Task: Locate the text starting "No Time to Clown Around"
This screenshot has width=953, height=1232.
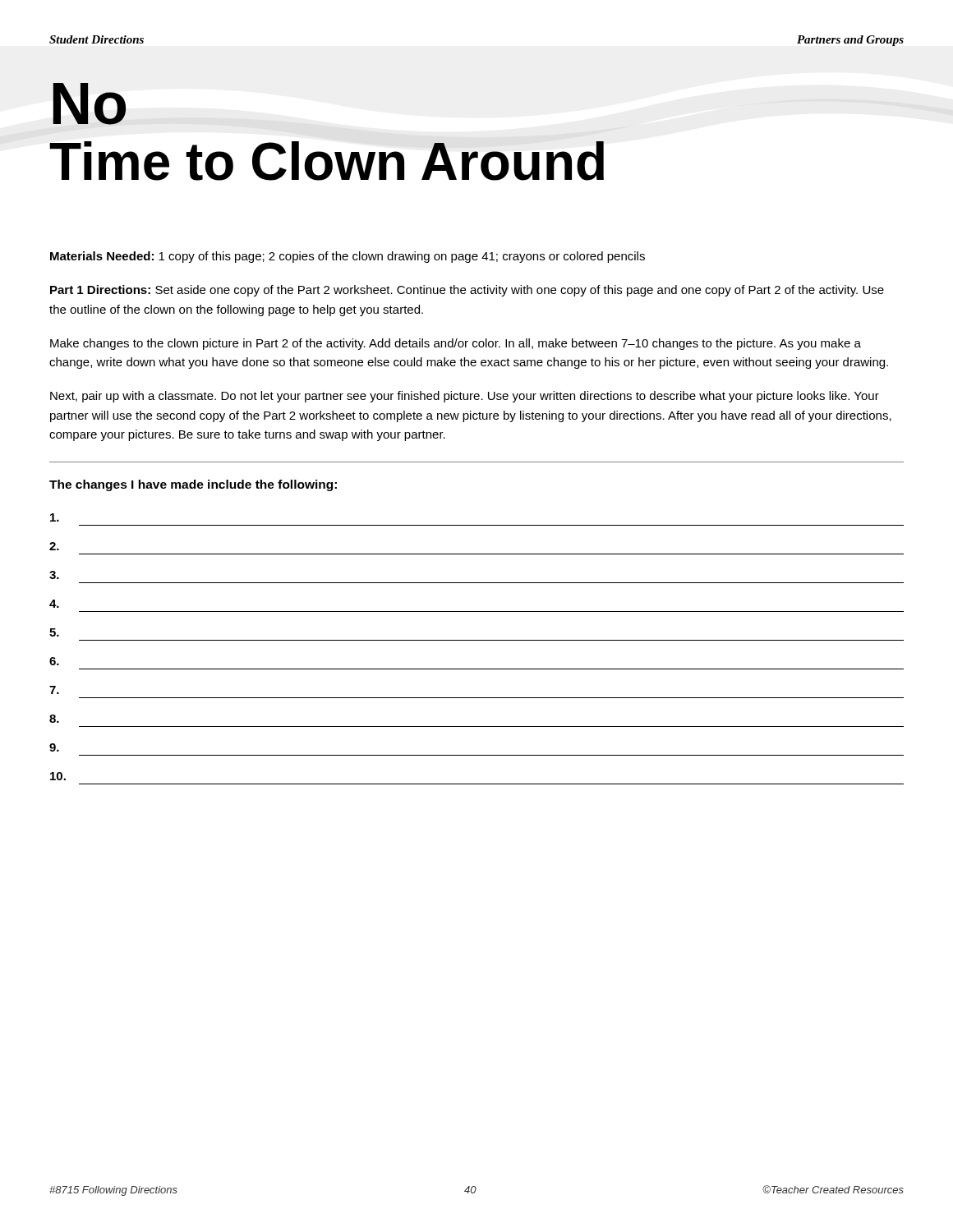Action: [337, 132]
